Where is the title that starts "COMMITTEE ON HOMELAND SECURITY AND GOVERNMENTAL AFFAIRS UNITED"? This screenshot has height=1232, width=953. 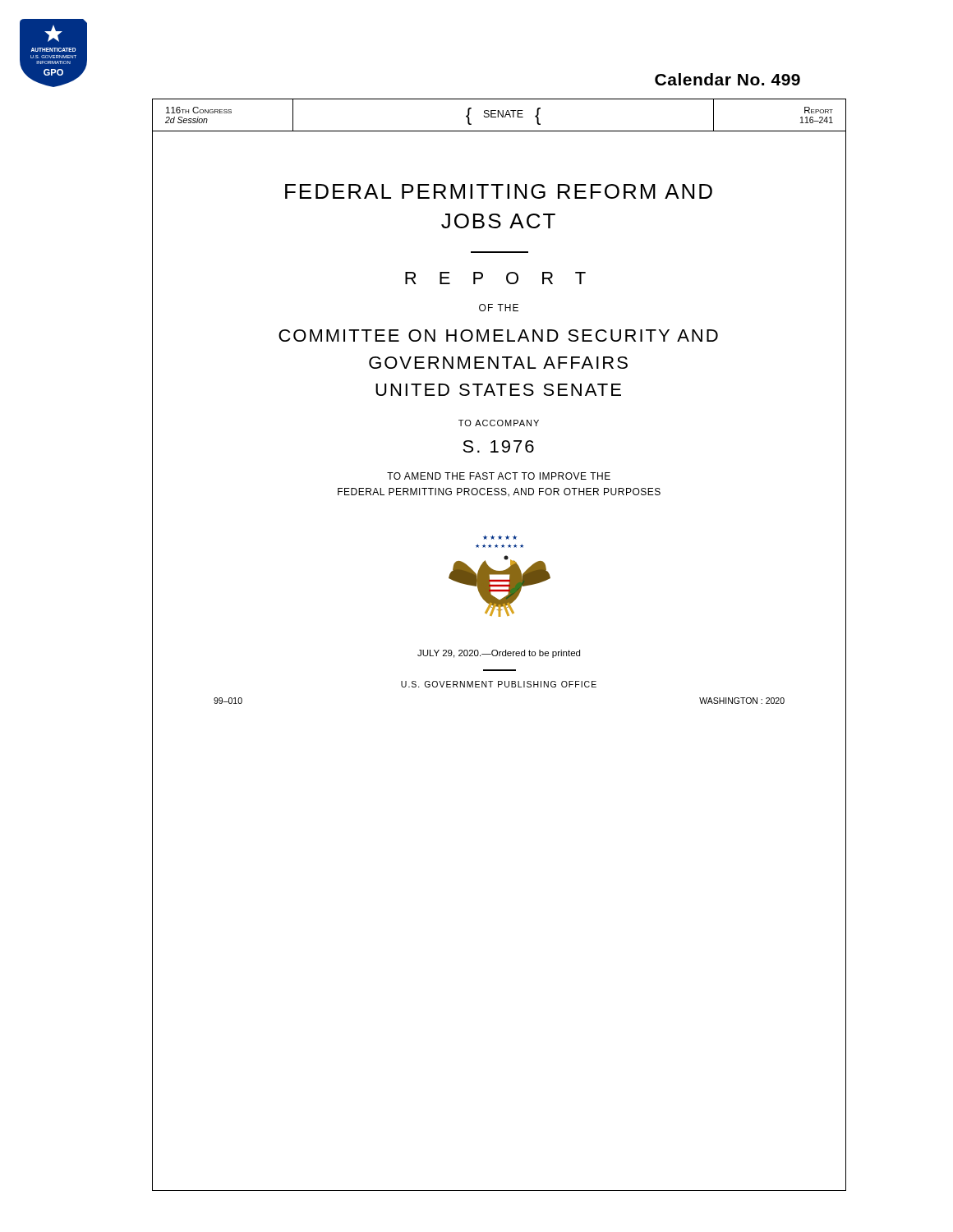[x=499, y=362]
